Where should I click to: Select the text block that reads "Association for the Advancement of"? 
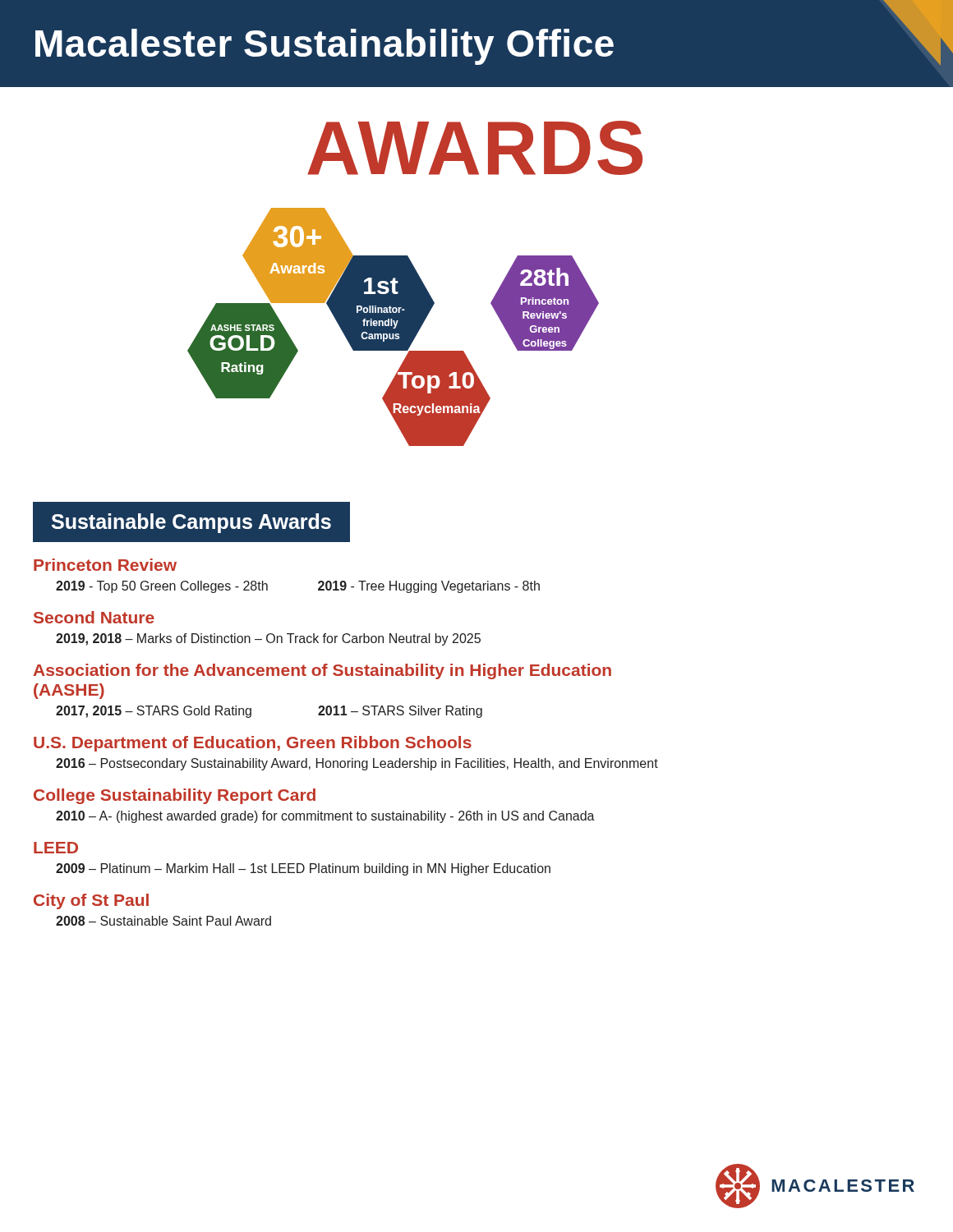pos(323,680)
